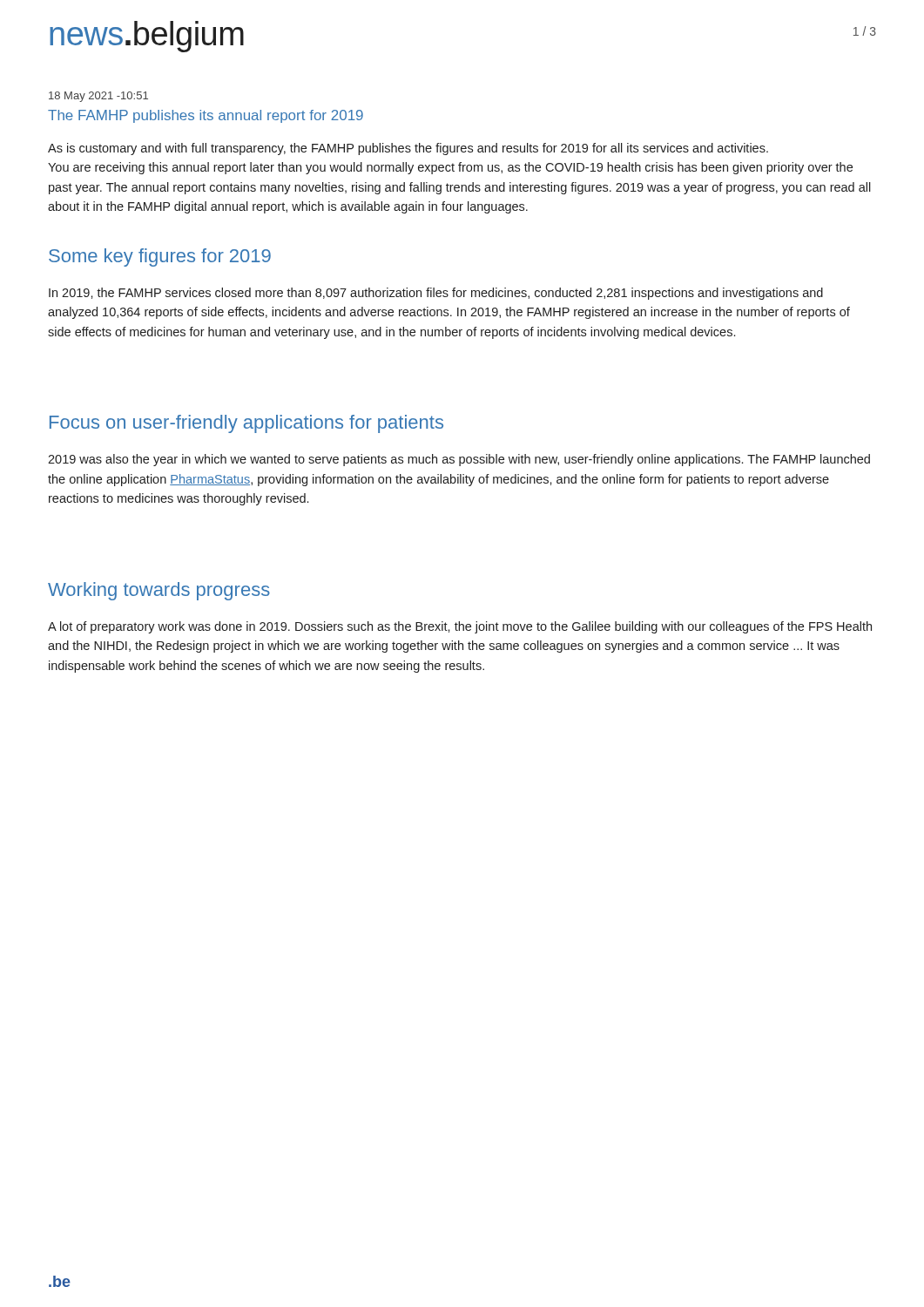Locate the passage starting "18 May 2021 -10:51"

tap(98, 95)
